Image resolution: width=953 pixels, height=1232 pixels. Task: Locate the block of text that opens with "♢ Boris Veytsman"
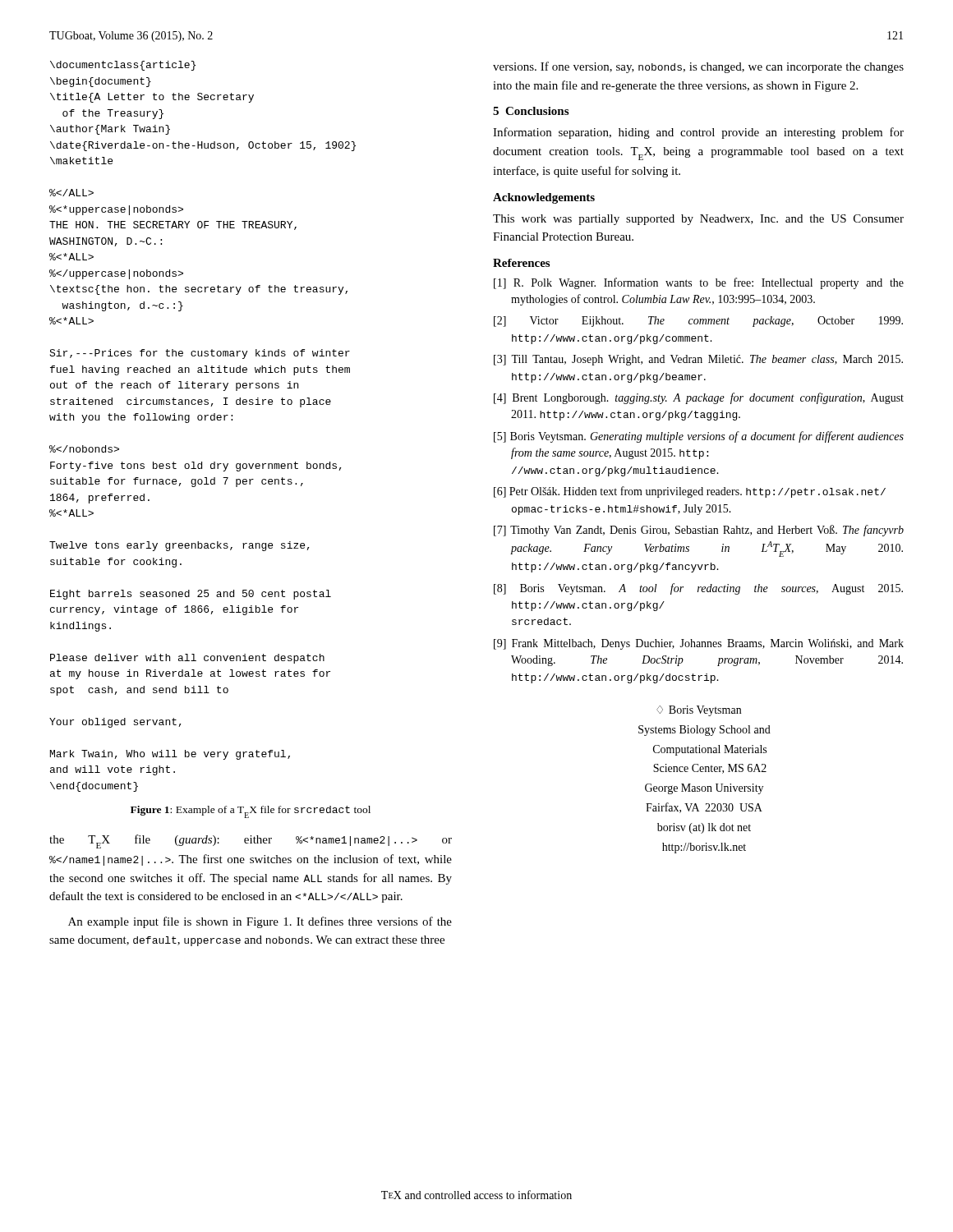tap(698, 778)
